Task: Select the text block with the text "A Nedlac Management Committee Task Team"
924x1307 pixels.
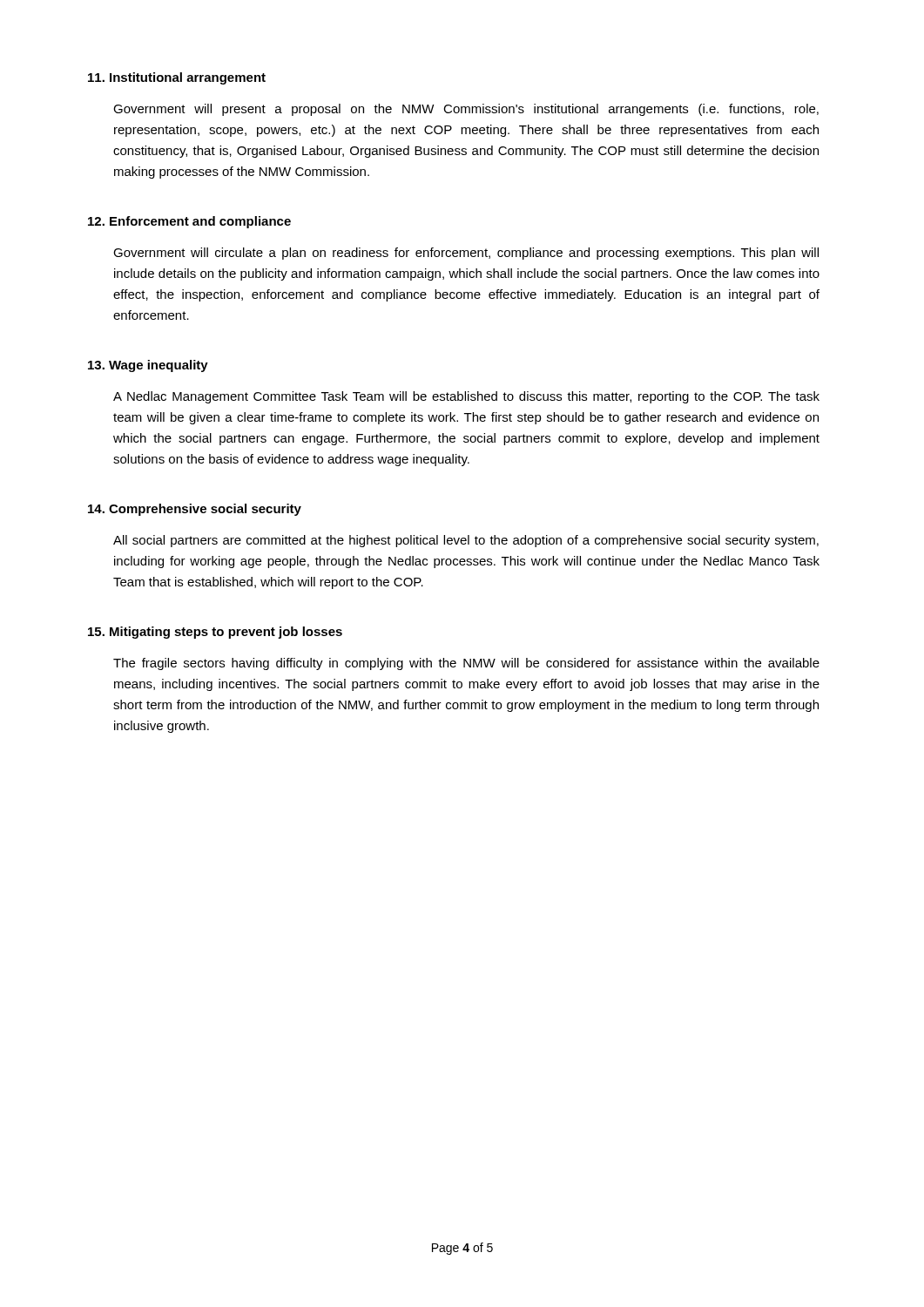Action: [466, 427]
